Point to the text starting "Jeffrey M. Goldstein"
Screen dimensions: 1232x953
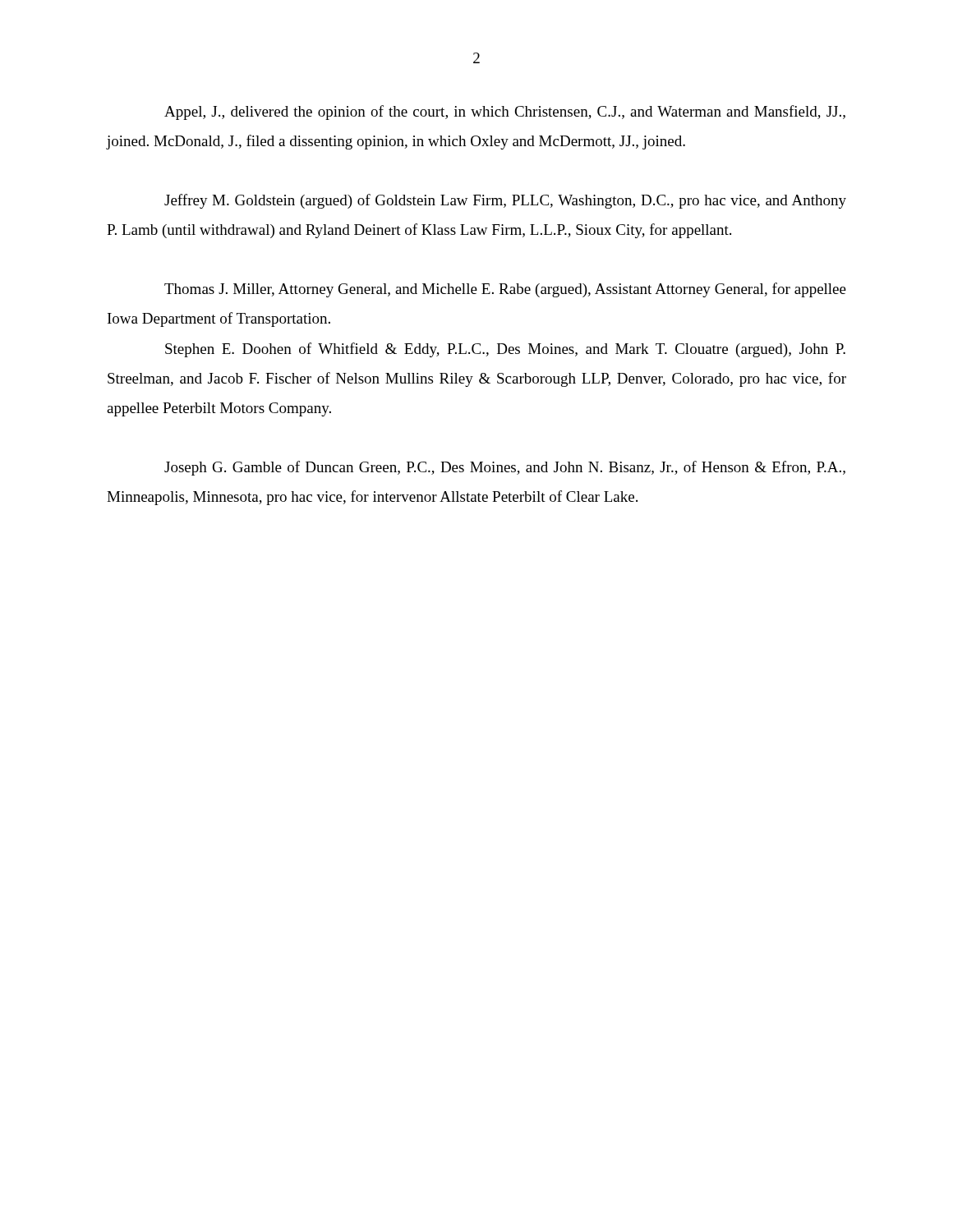476,215
